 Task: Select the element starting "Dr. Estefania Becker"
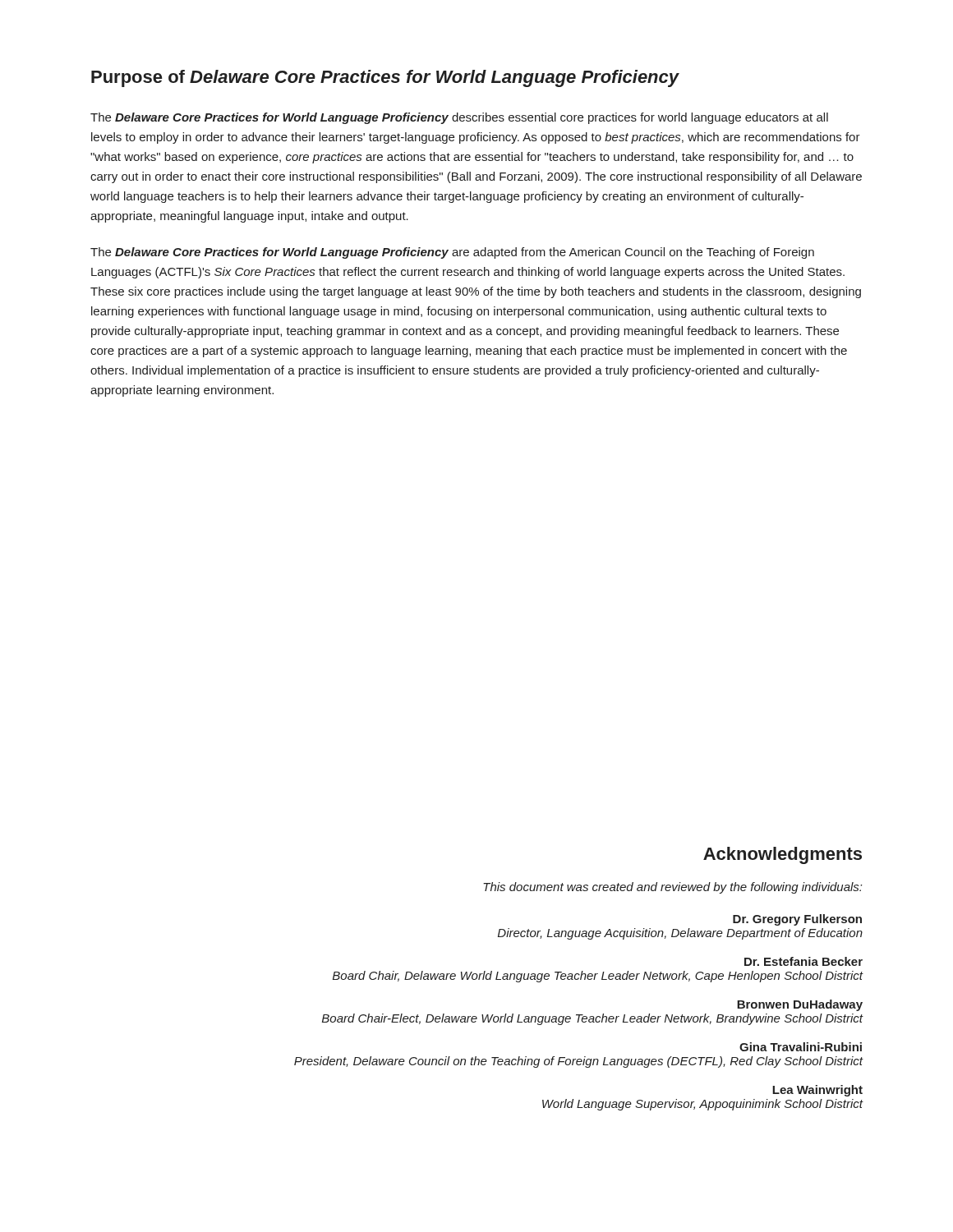pyautogui.click(x=476, y=968)
